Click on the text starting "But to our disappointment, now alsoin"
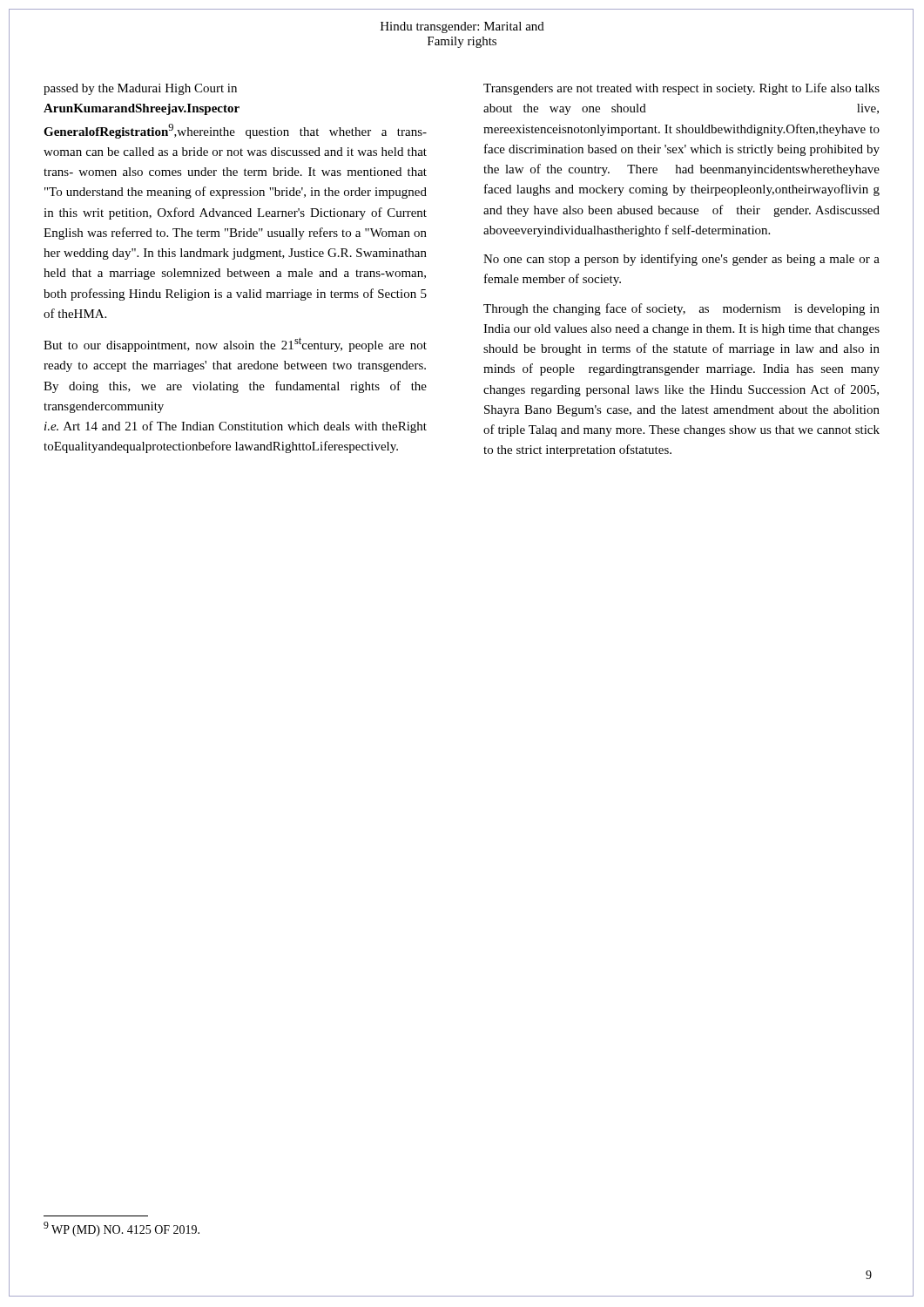 tap(235, 394)
